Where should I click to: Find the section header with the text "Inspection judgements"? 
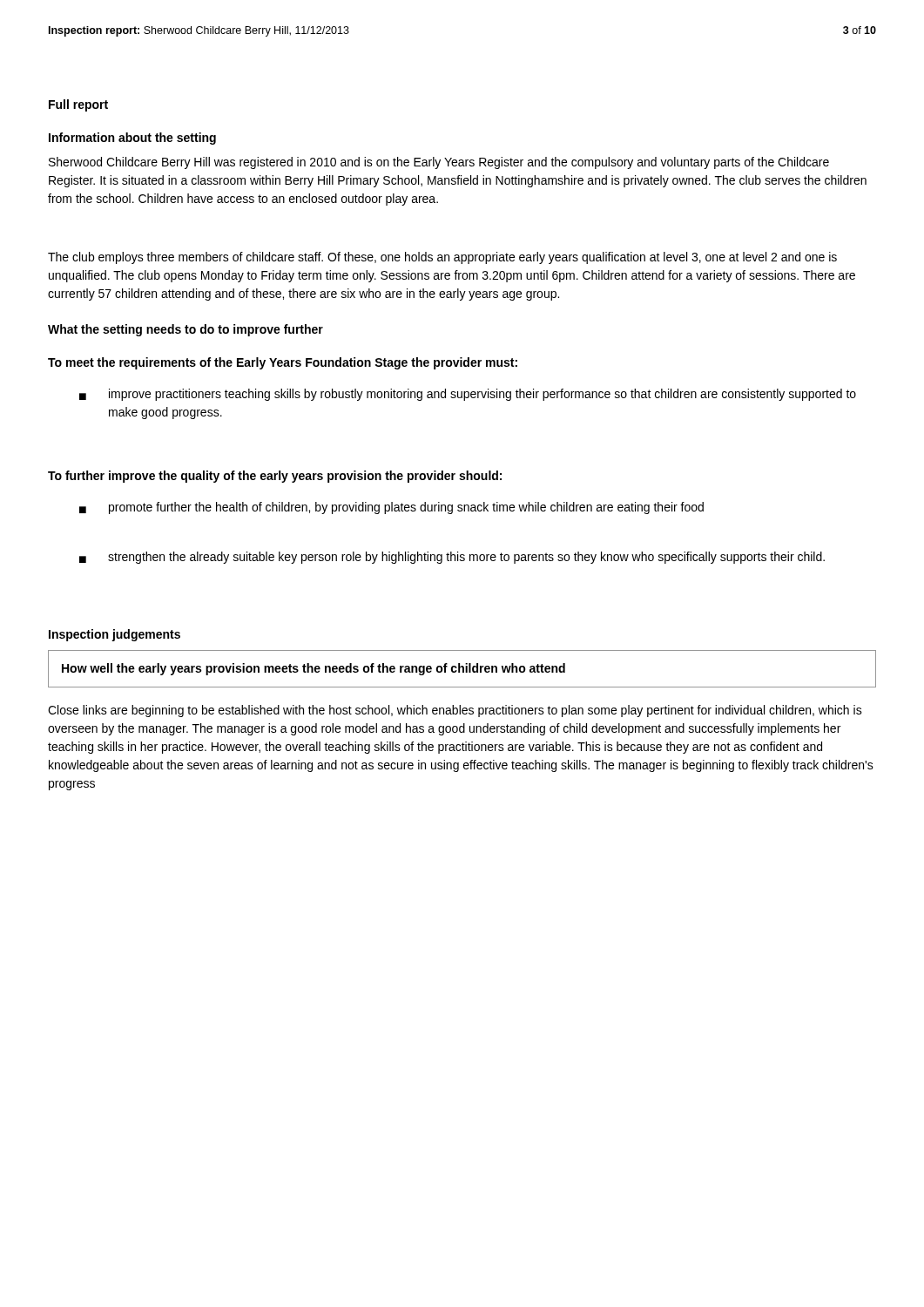click(114, 634)
